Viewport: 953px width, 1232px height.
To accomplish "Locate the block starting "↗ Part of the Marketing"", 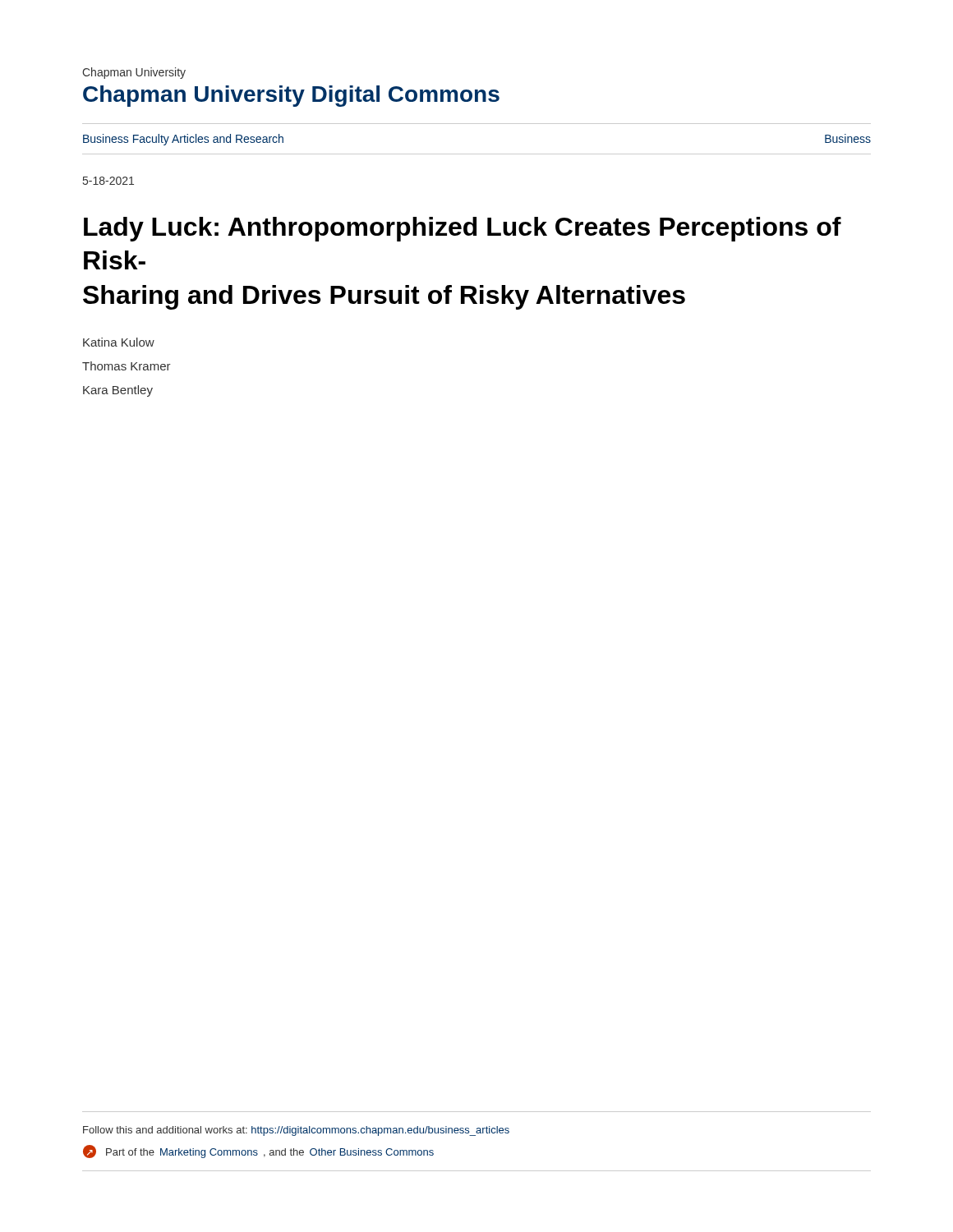I will (x=258, y=1152).
